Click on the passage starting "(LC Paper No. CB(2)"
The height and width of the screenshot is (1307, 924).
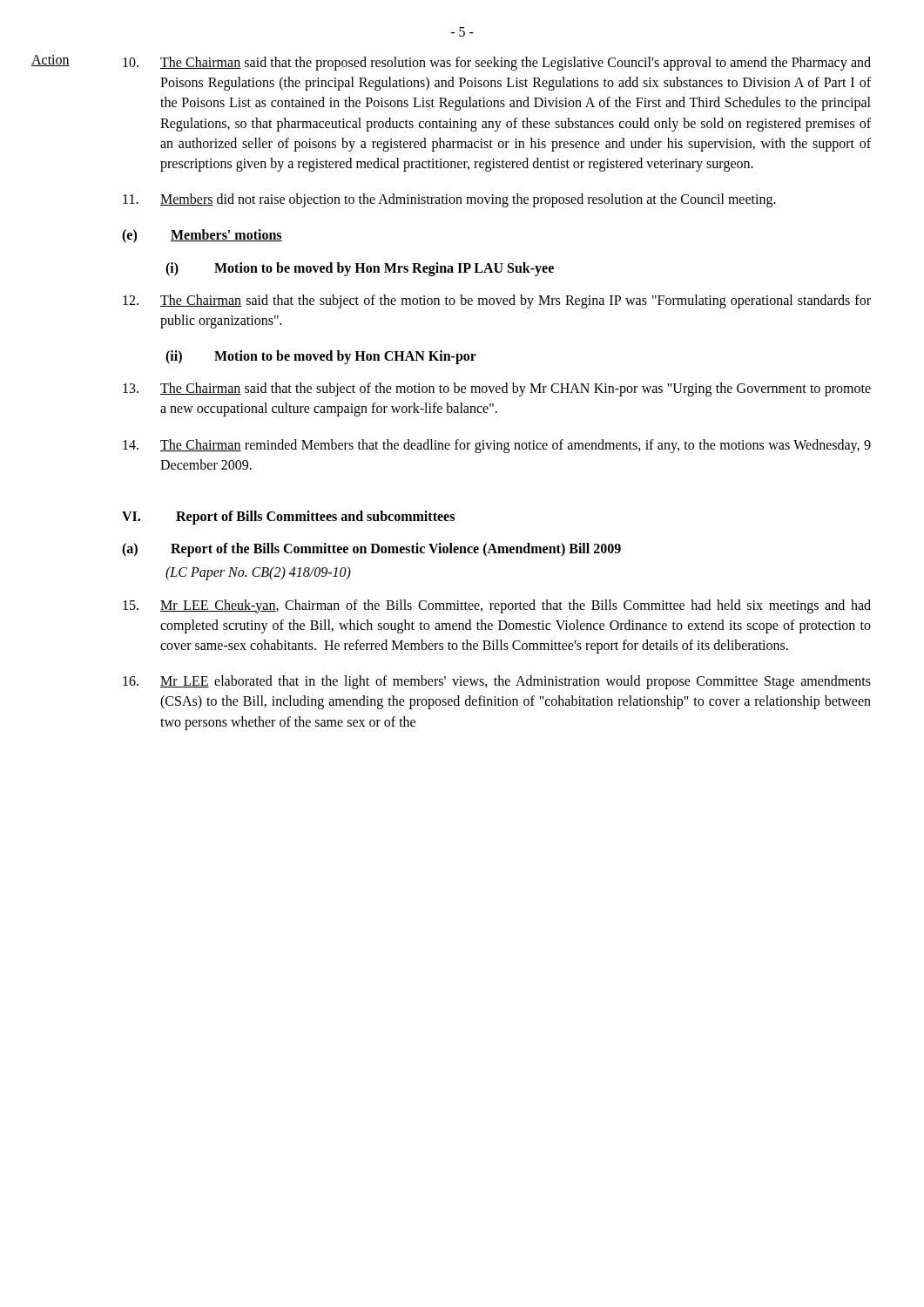pyautogui.click(x=258, y=572)
